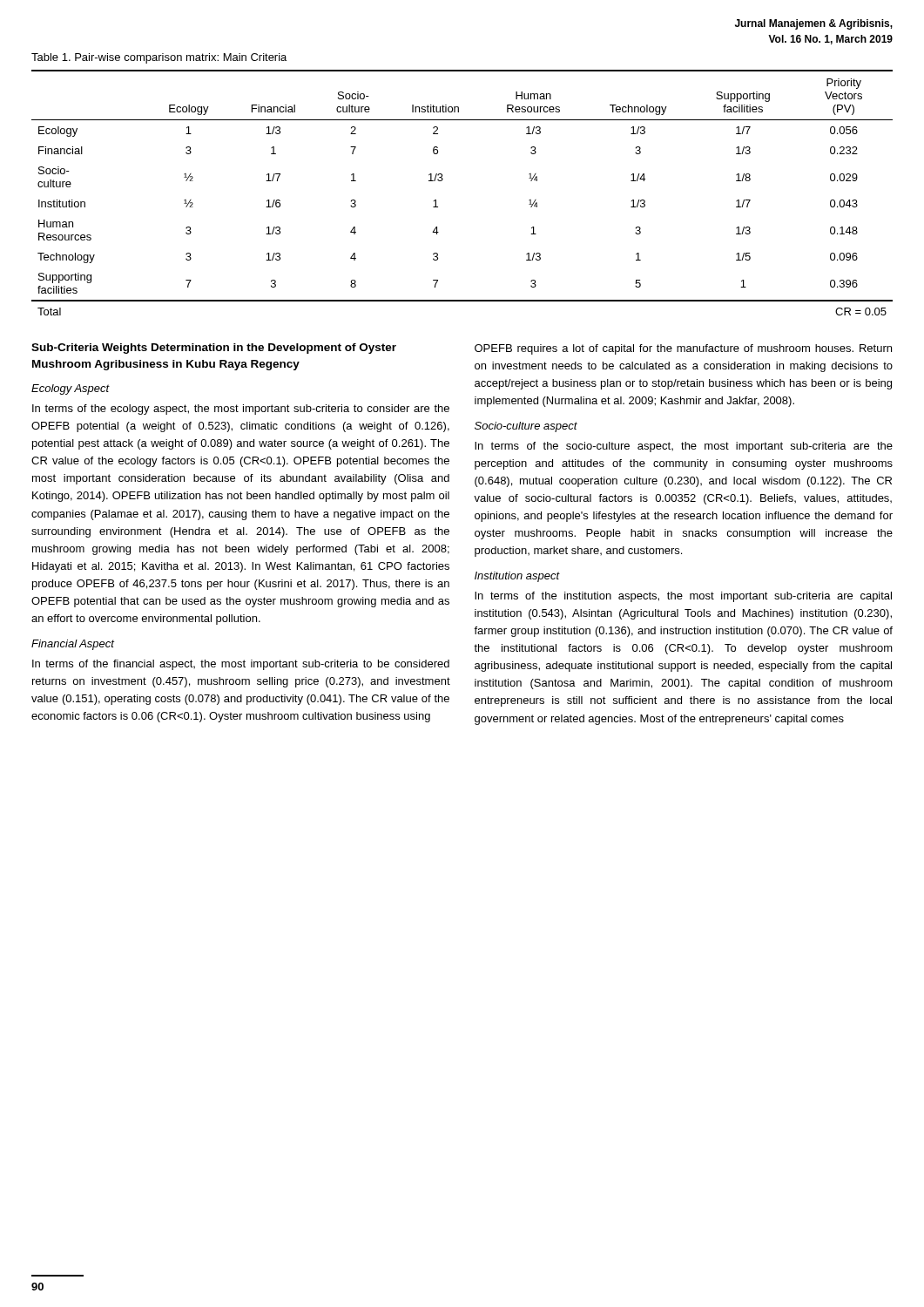Point to the text starting "Socio-culture aspect"
924x1307 pixels.
(525, 425)
